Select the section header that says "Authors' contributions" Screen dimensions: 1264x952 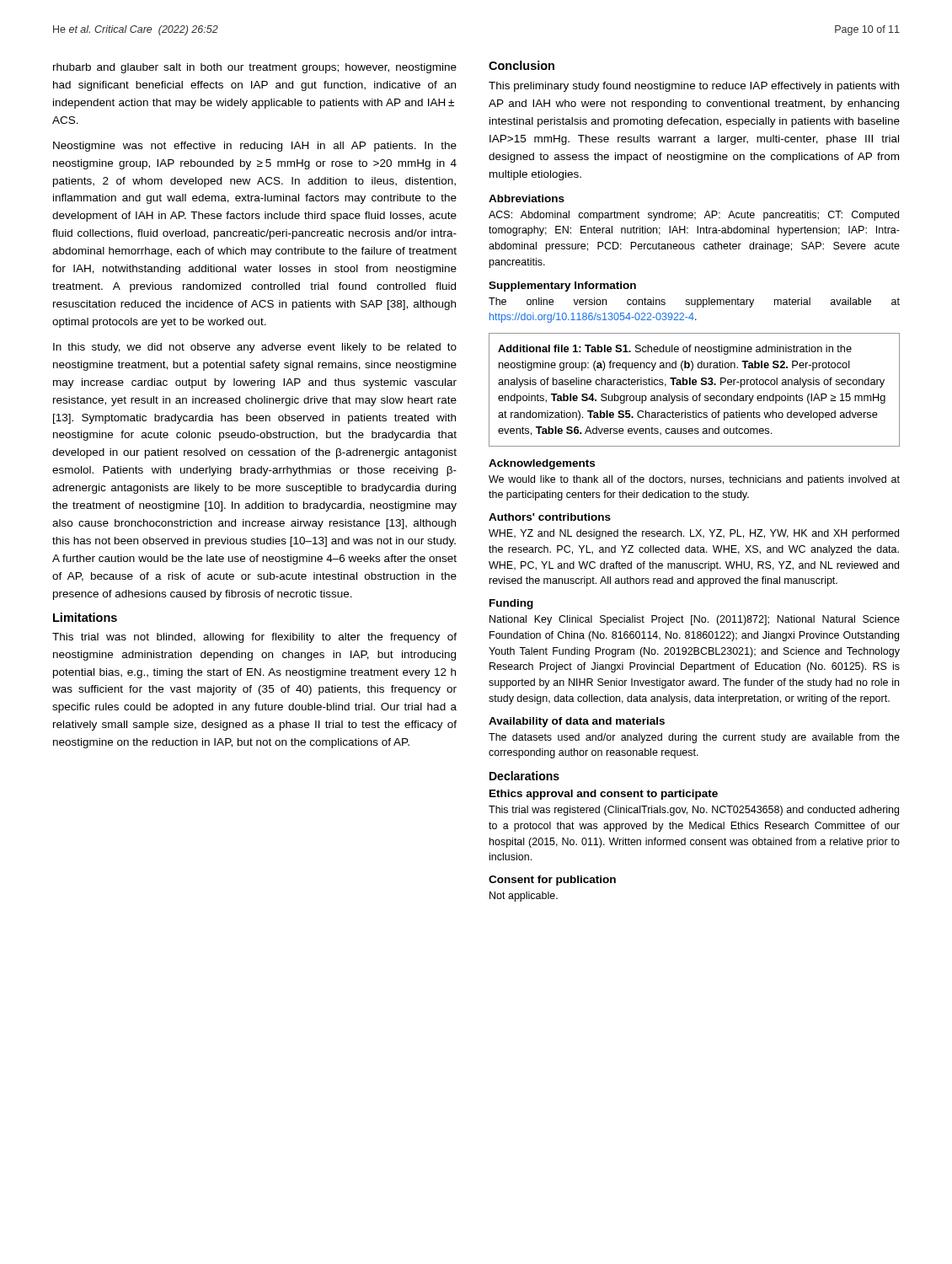[x=550, y=517]
